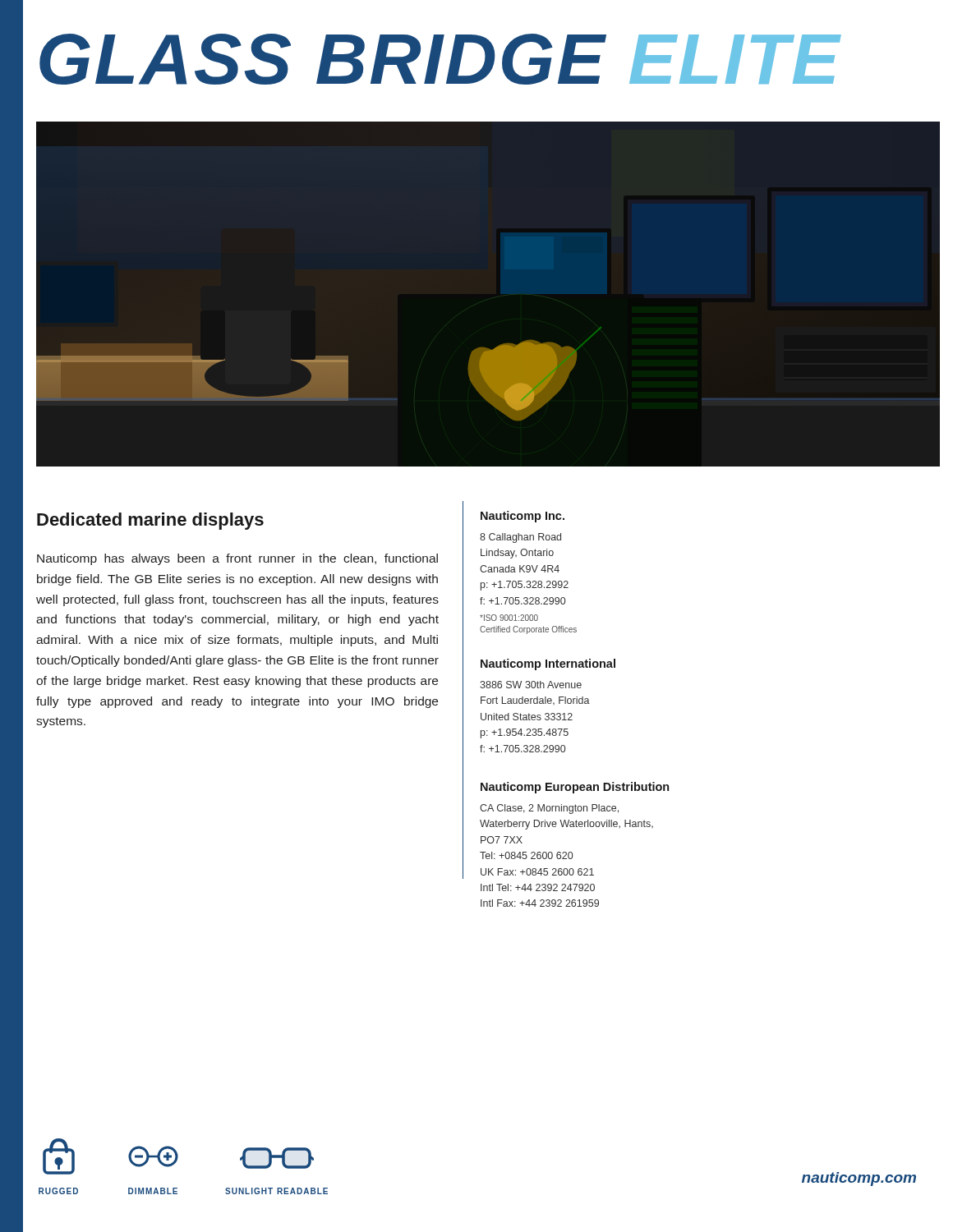
Task: Click on the illustration
Action: [x=183, y=1162]
